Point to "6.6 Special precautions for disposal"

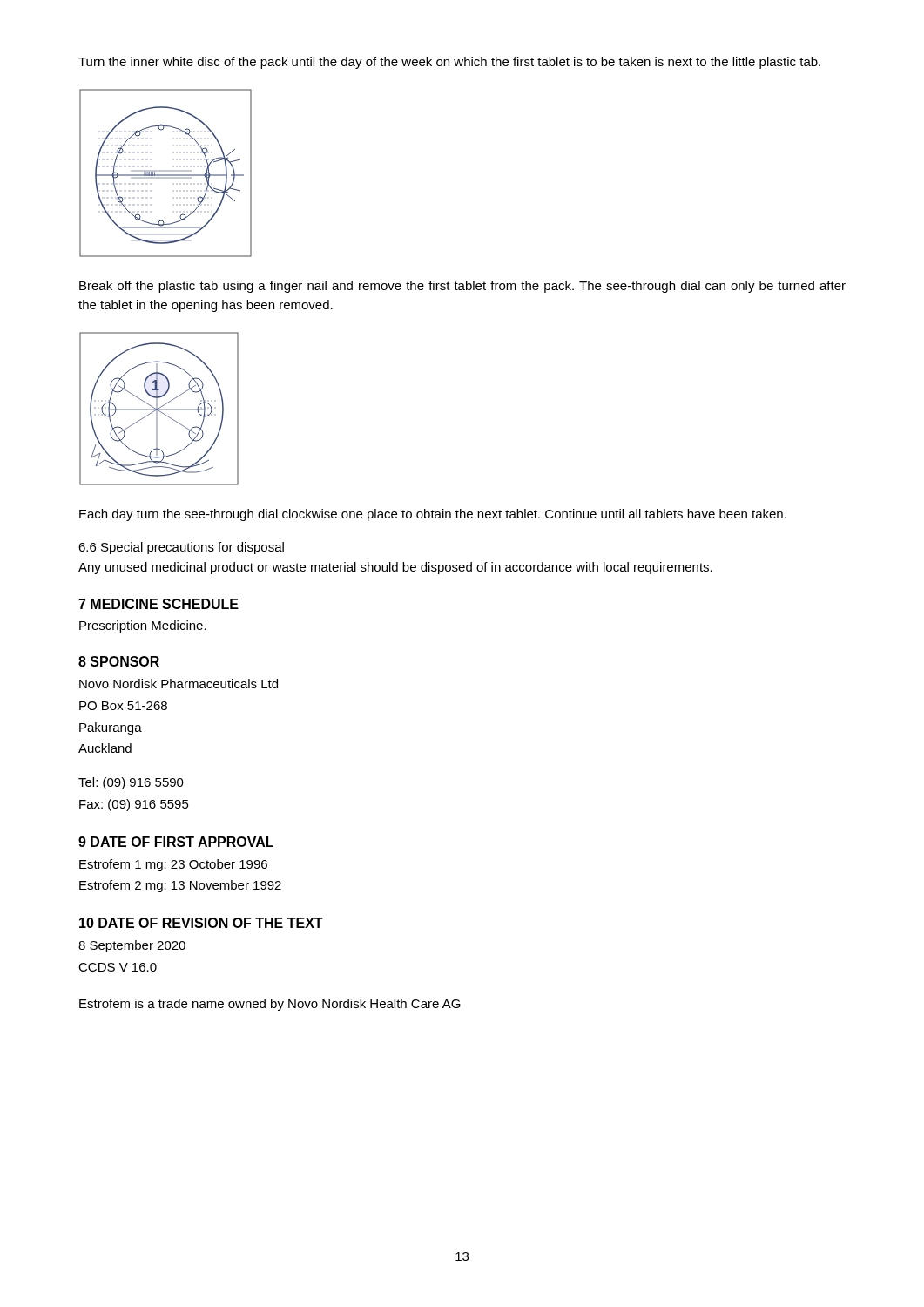[181, 547]
